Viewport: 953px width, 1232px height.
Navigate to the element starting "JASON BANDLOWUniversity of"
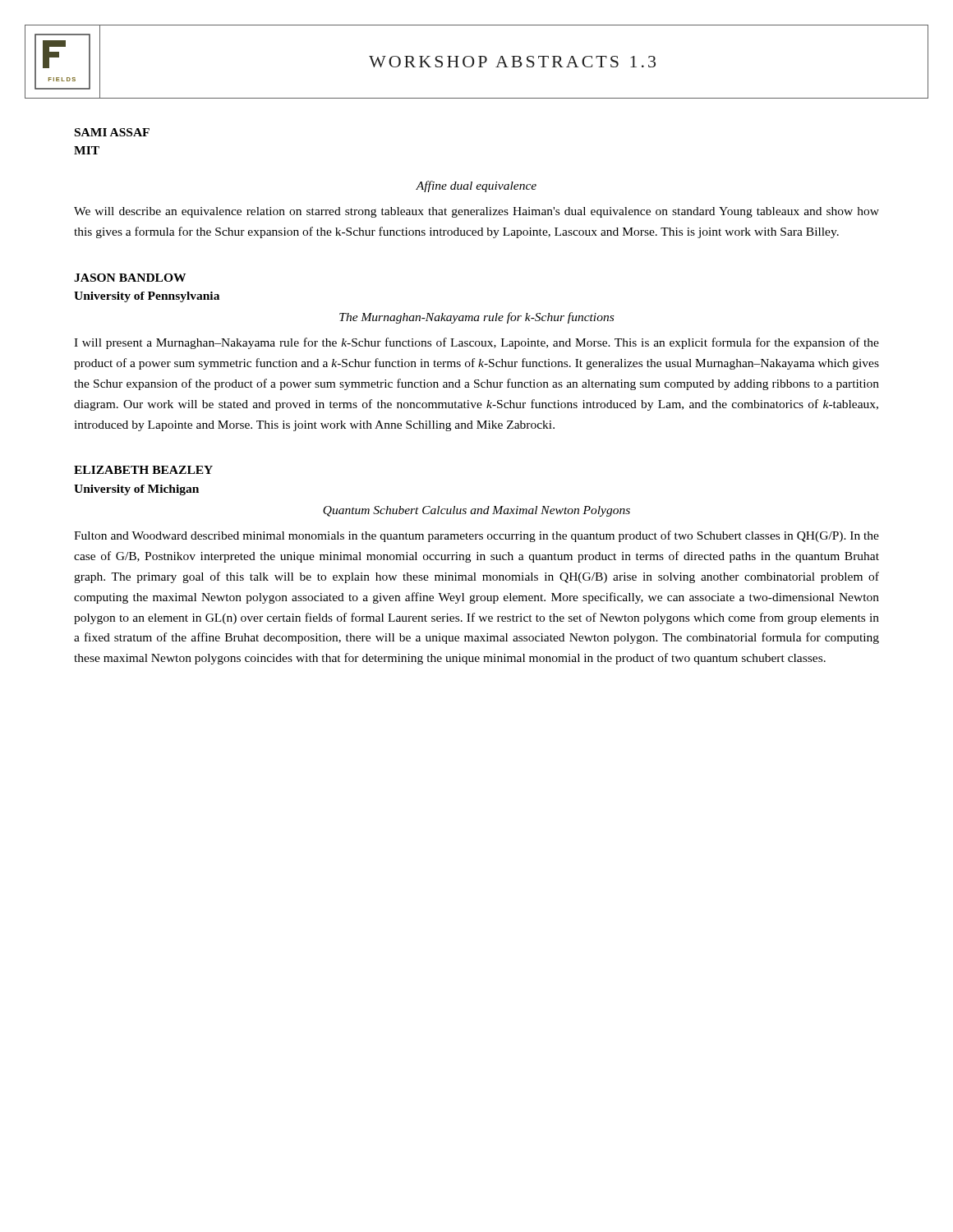(x=147, y=286)
